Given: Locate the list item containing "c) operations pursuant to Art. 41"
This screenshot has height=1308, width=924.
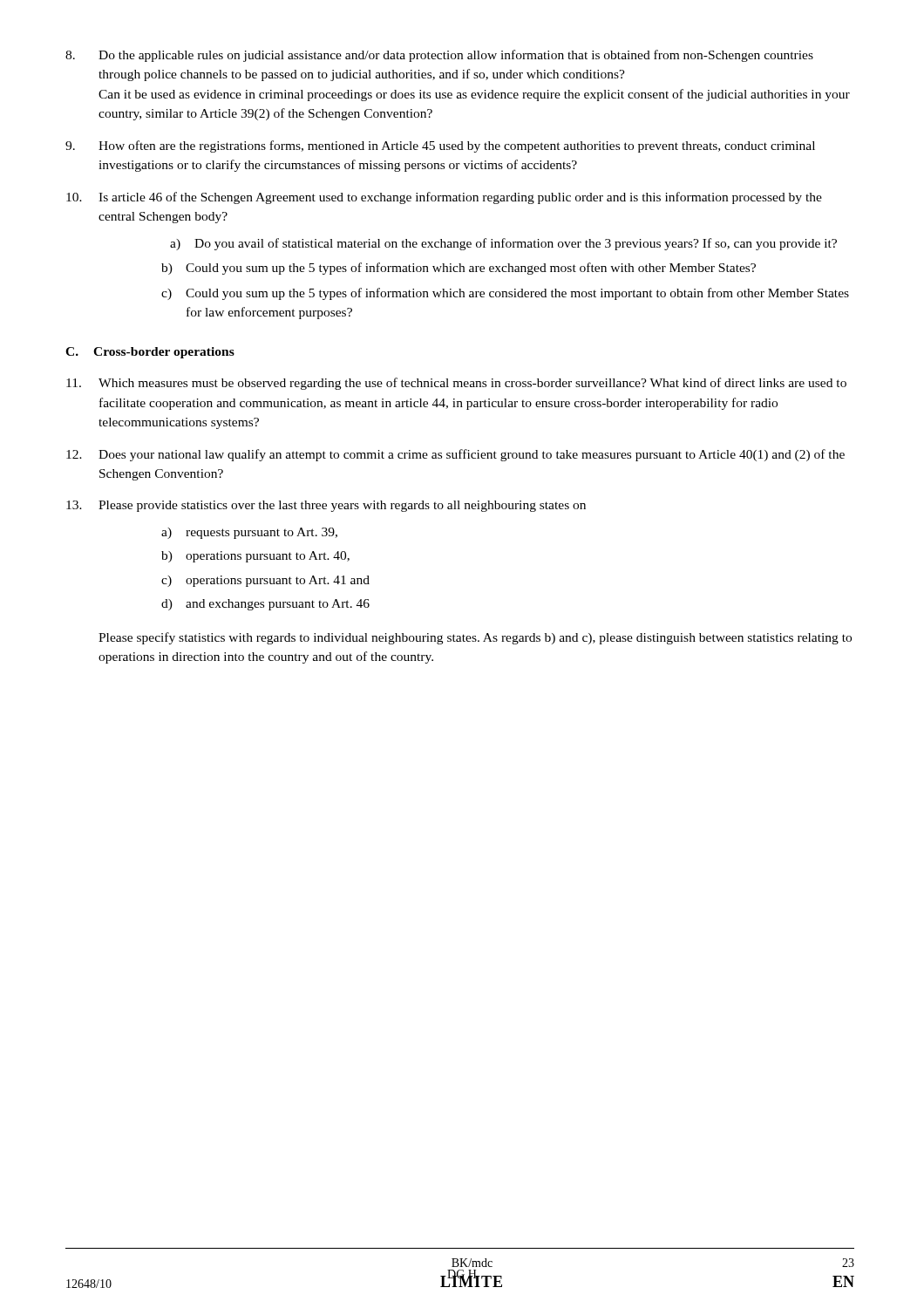Looking at the screenshot, I should pos(265,581).
